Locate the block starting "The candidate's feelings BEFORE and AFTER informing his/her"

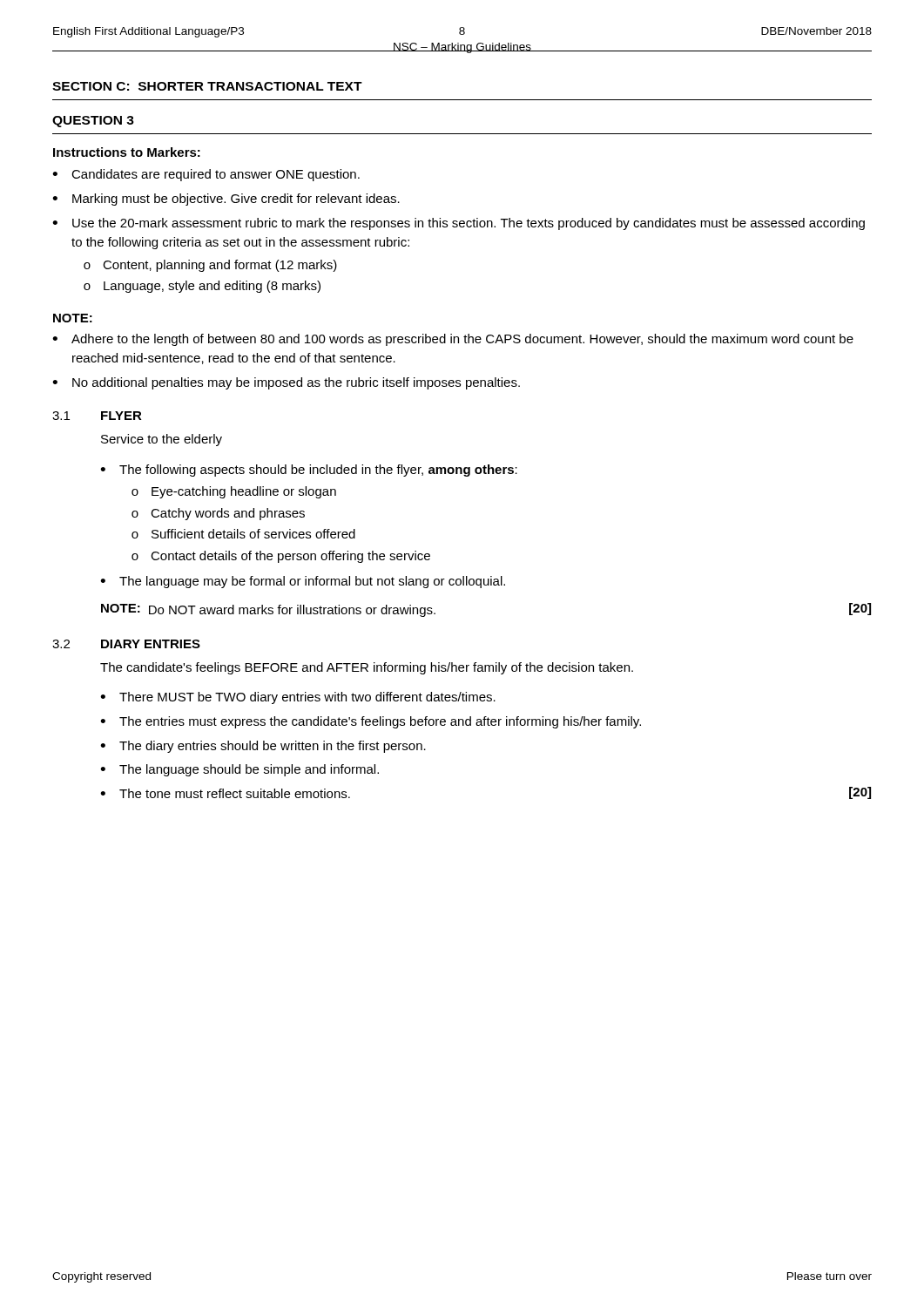(x=367, y=667)
